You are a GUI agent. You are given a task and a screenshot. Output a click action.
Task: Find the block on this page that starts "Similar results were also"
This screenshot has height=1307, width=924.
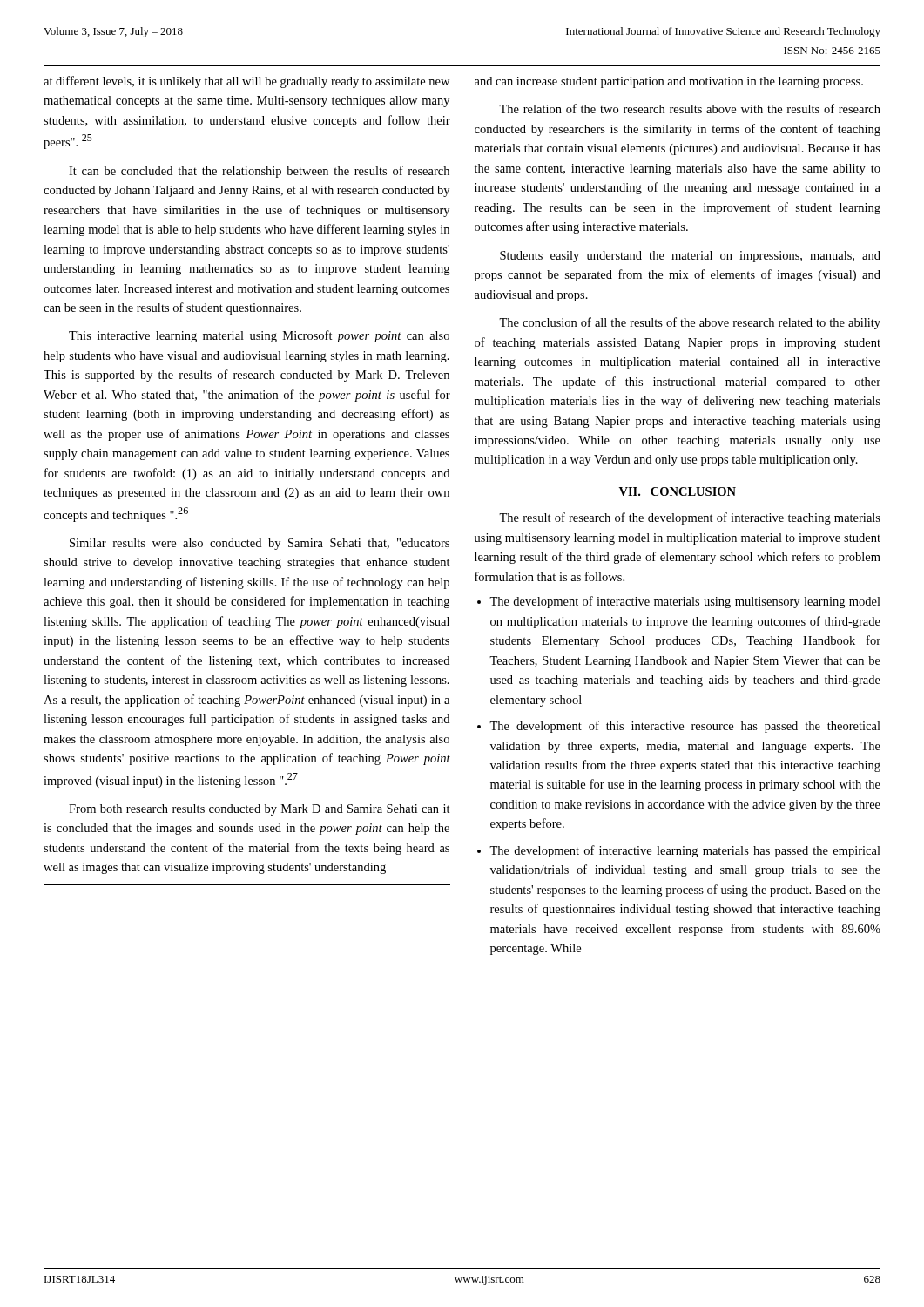pyautogui.click(x=247, y=662)
